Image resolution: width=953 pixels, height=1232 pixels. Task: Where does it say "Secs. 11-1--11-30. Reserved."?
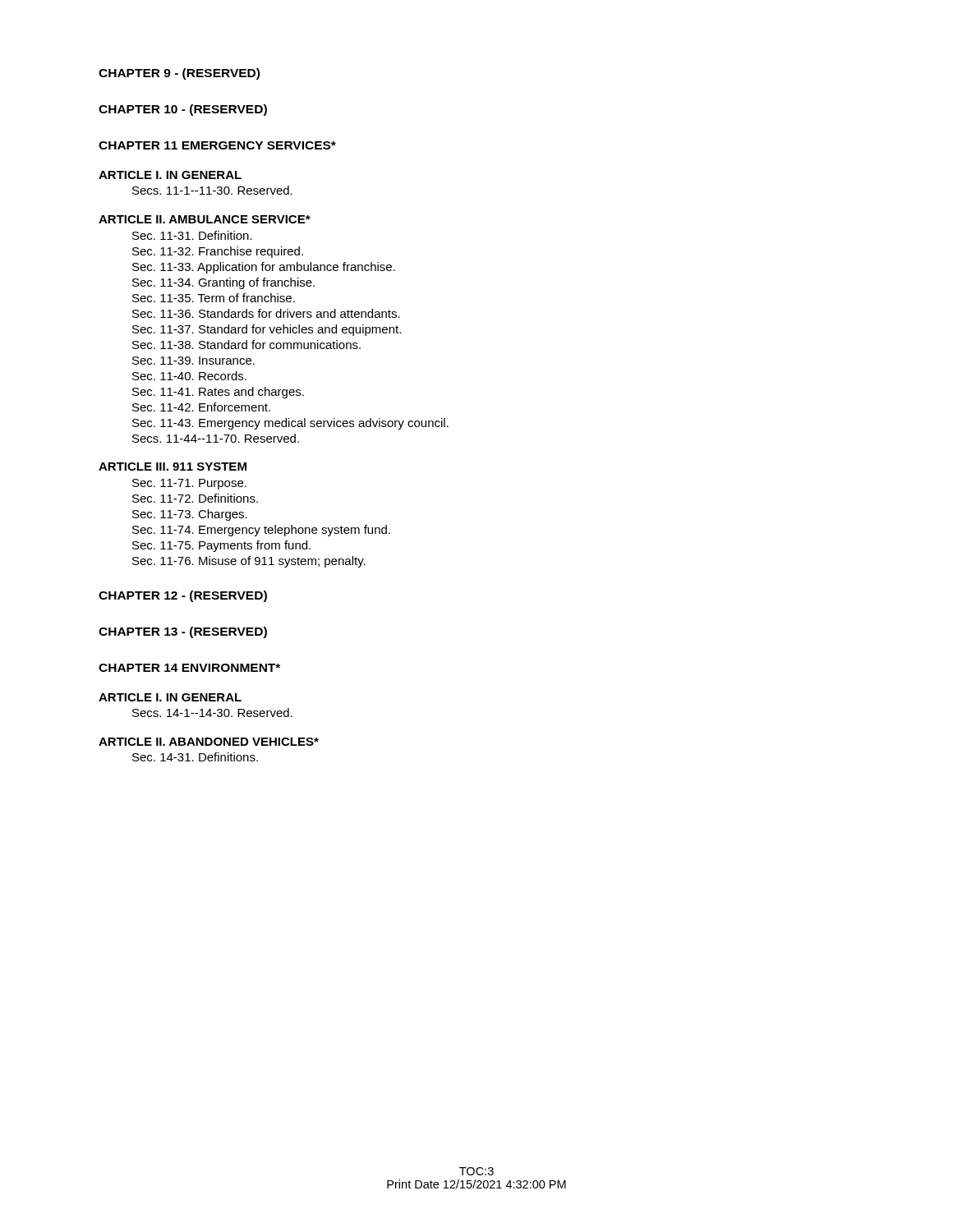pyautogui.click(x=212, y=190)
